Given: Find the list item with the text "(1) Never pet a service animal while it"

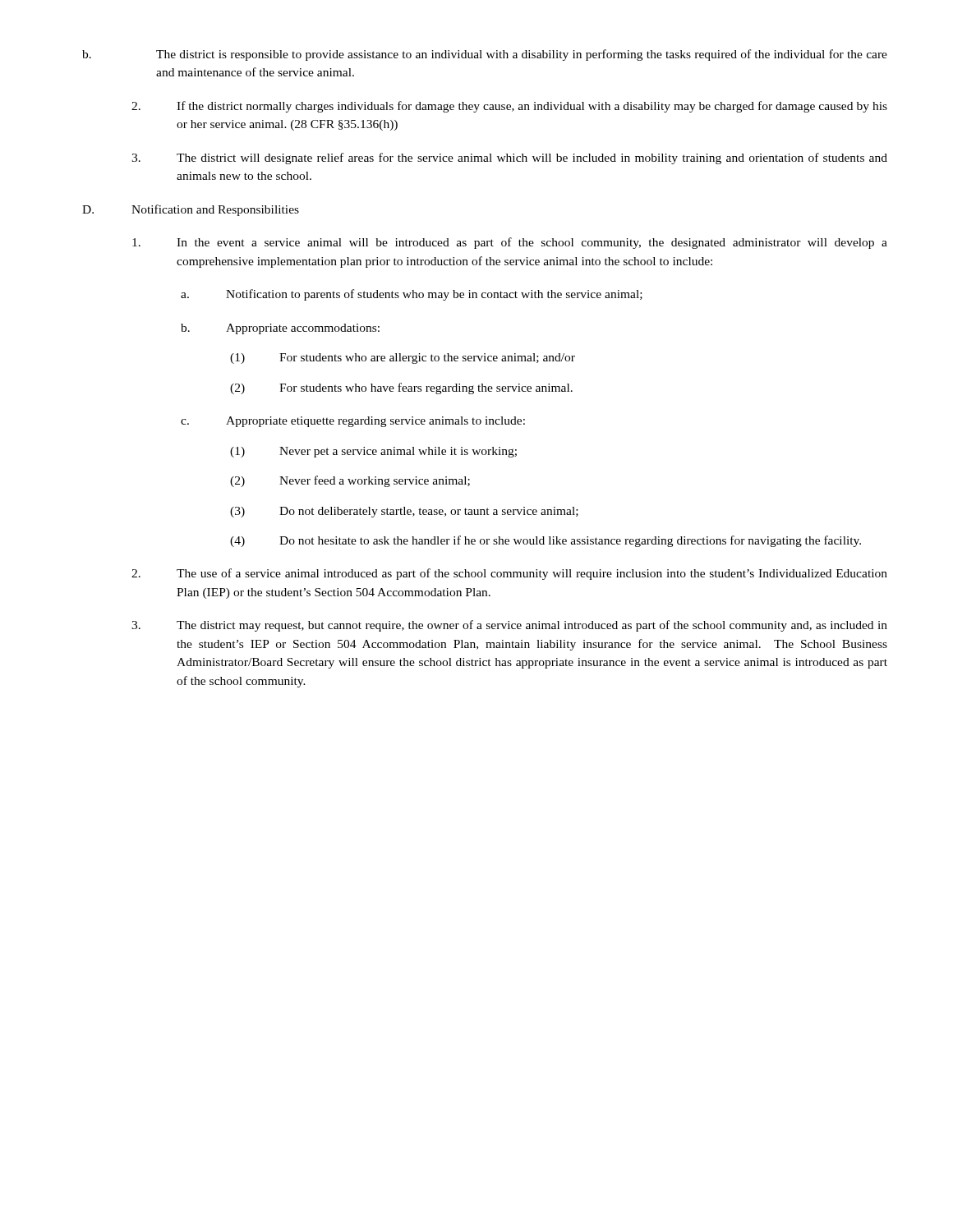Looking at the screenshot, I should (x=373, y=452).
